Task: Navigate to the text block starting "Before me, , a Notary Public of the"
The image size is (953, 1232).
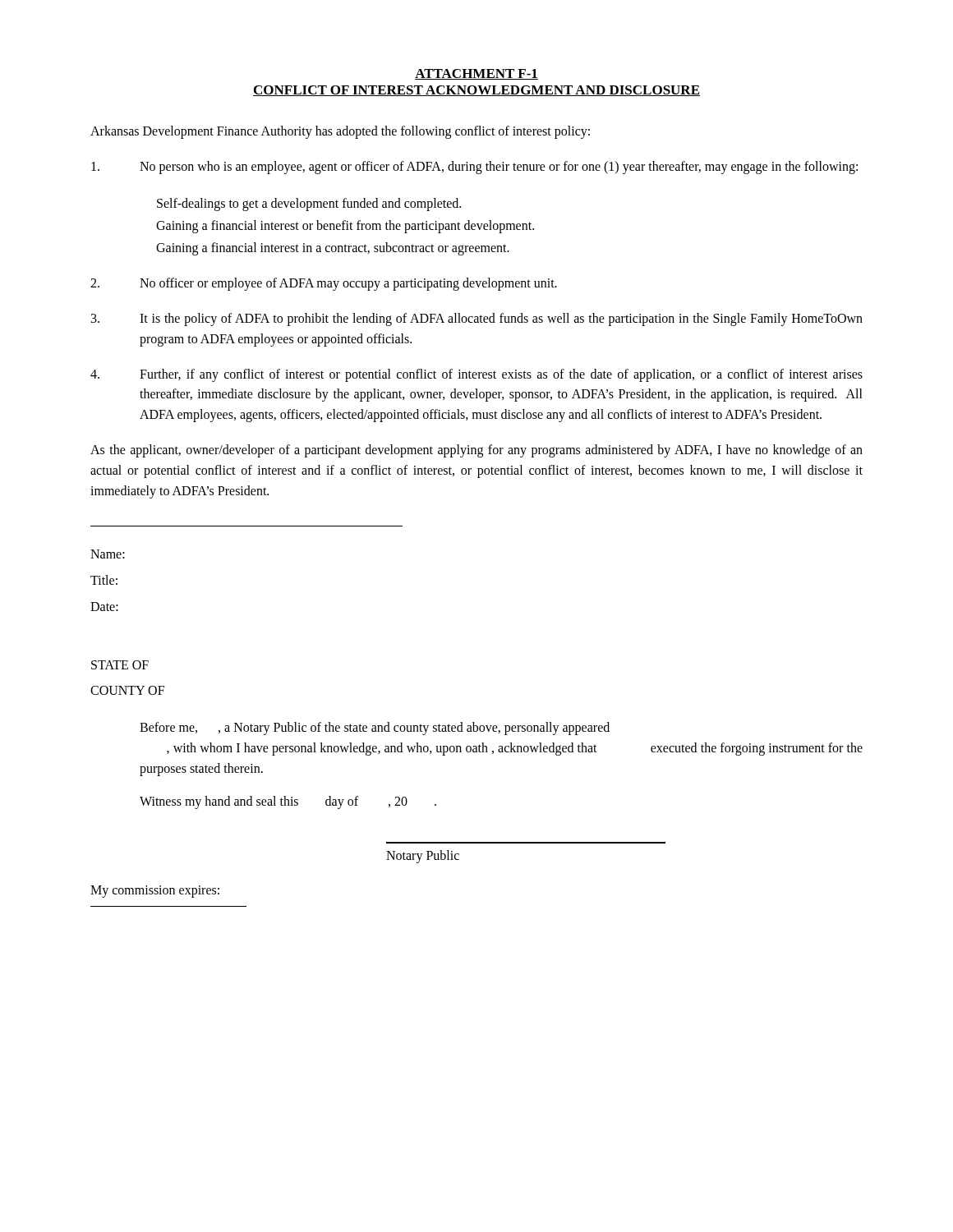Action: [x=501, y=748]
